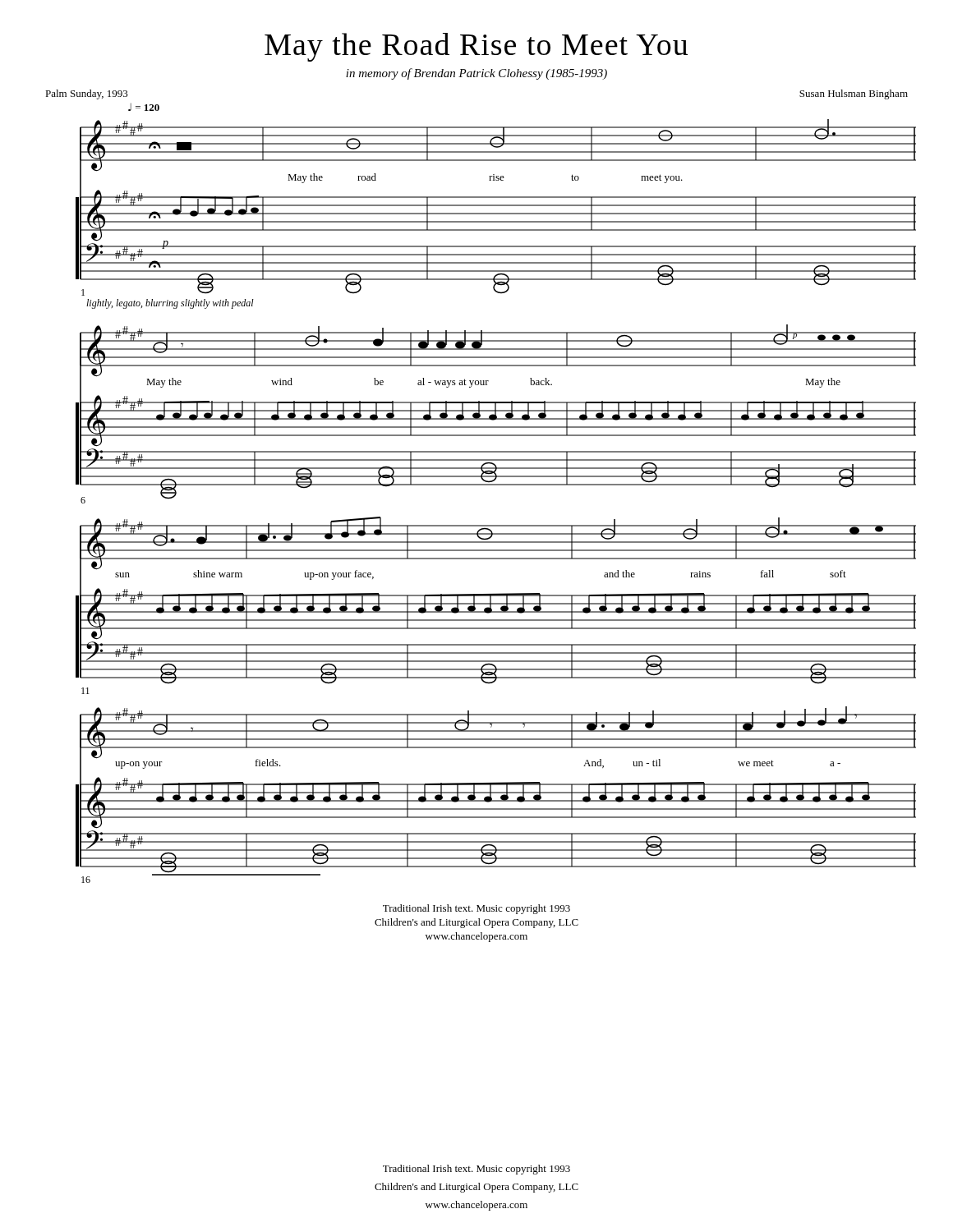Locate the text starting "Susan Hulsman Bingham"
This screenshot has height=1232, width=953.
(x=854, y=93)
